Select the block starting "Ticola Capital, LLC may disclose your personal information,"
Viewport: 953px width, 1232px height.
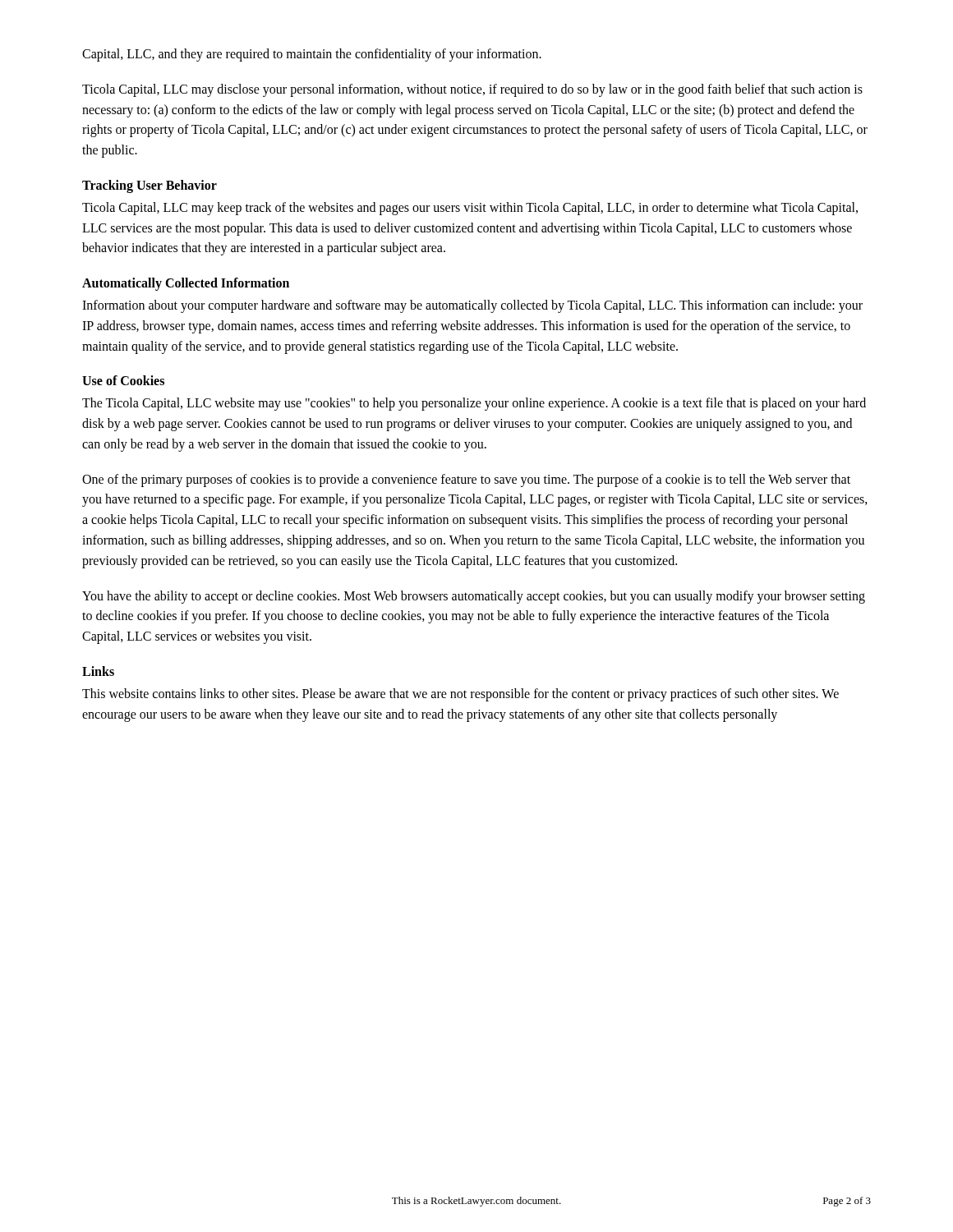tap(476, 120)
